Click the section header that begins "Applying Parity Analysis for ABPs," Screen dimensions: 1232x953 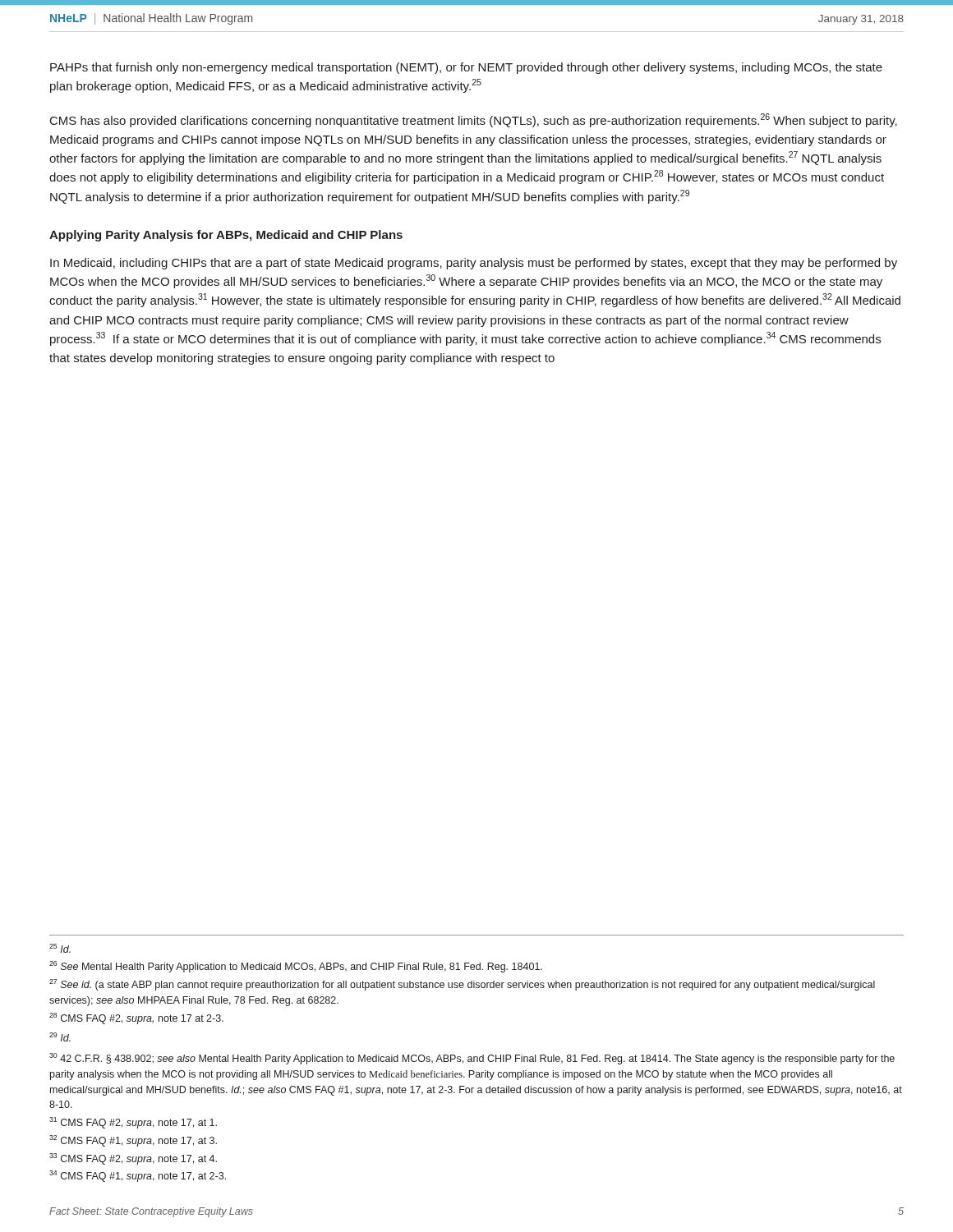coord(226,234)
